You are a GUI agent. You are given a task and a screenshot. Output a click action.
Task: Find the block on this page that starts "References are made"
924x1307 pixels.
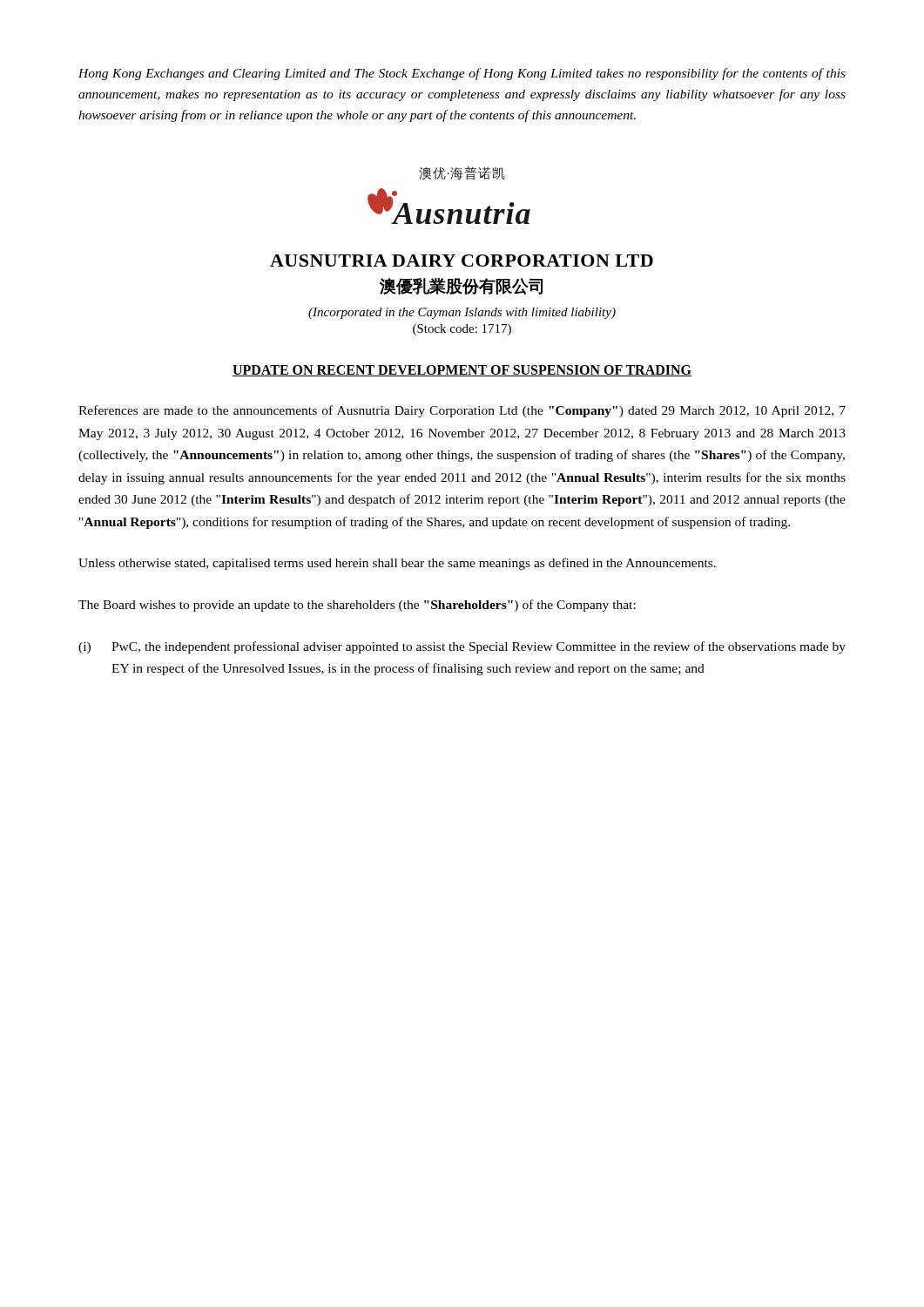462,466
